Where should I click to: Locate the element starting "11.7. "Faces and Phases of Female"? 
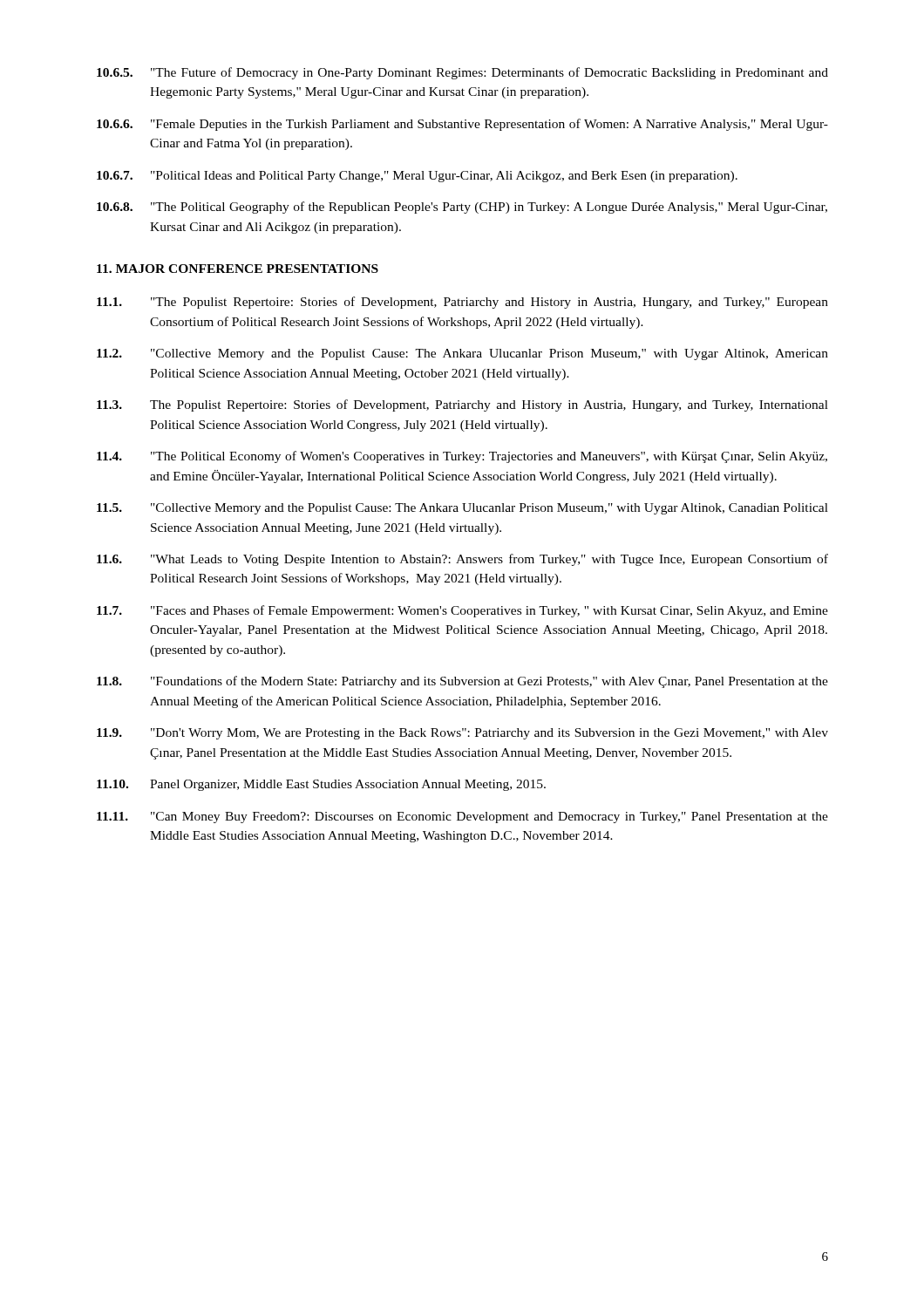462,630
